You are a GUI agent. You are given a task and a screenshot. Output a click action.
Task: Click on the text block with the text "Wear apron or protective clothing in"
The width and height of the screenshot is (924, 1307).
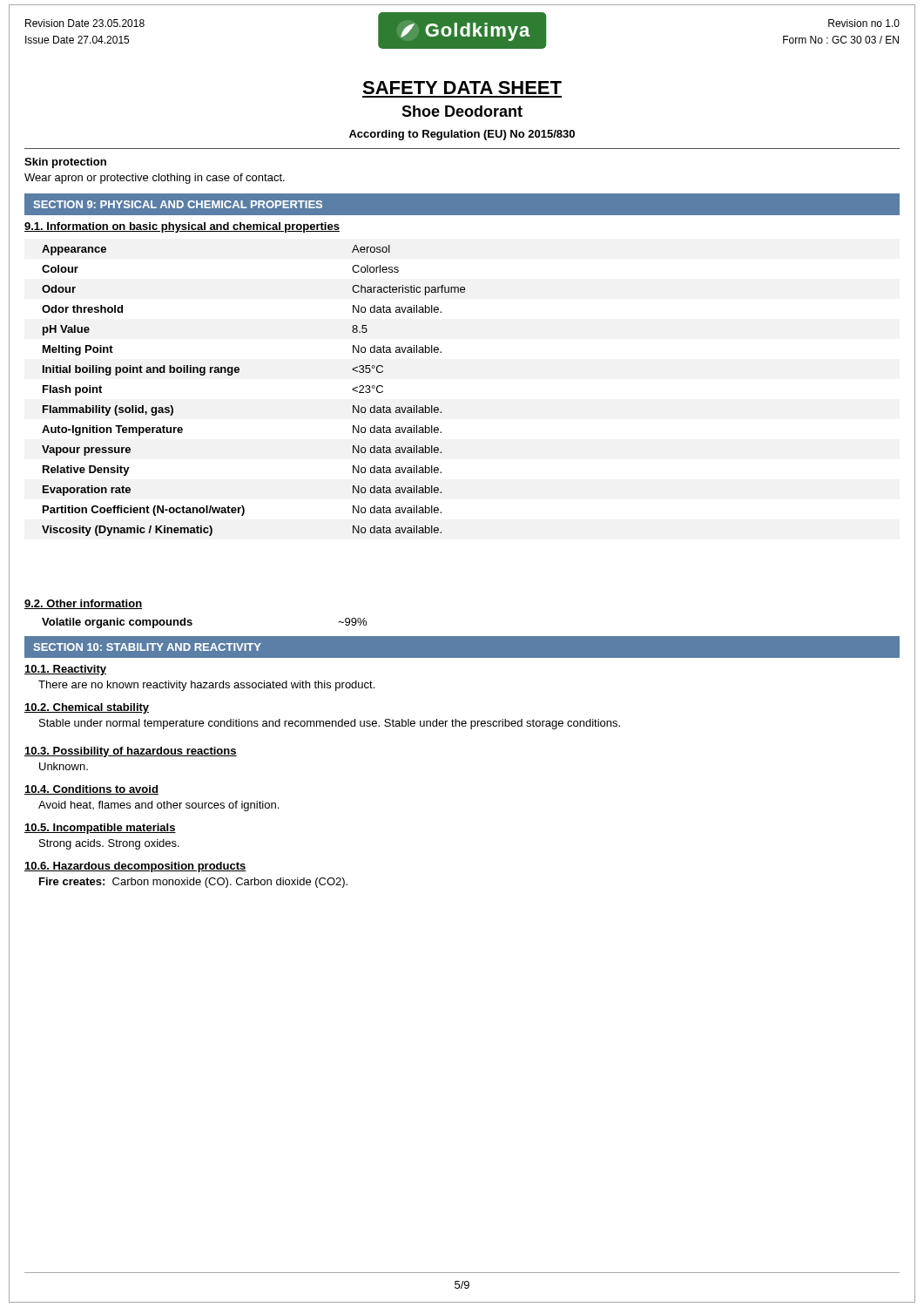[155, 177]
